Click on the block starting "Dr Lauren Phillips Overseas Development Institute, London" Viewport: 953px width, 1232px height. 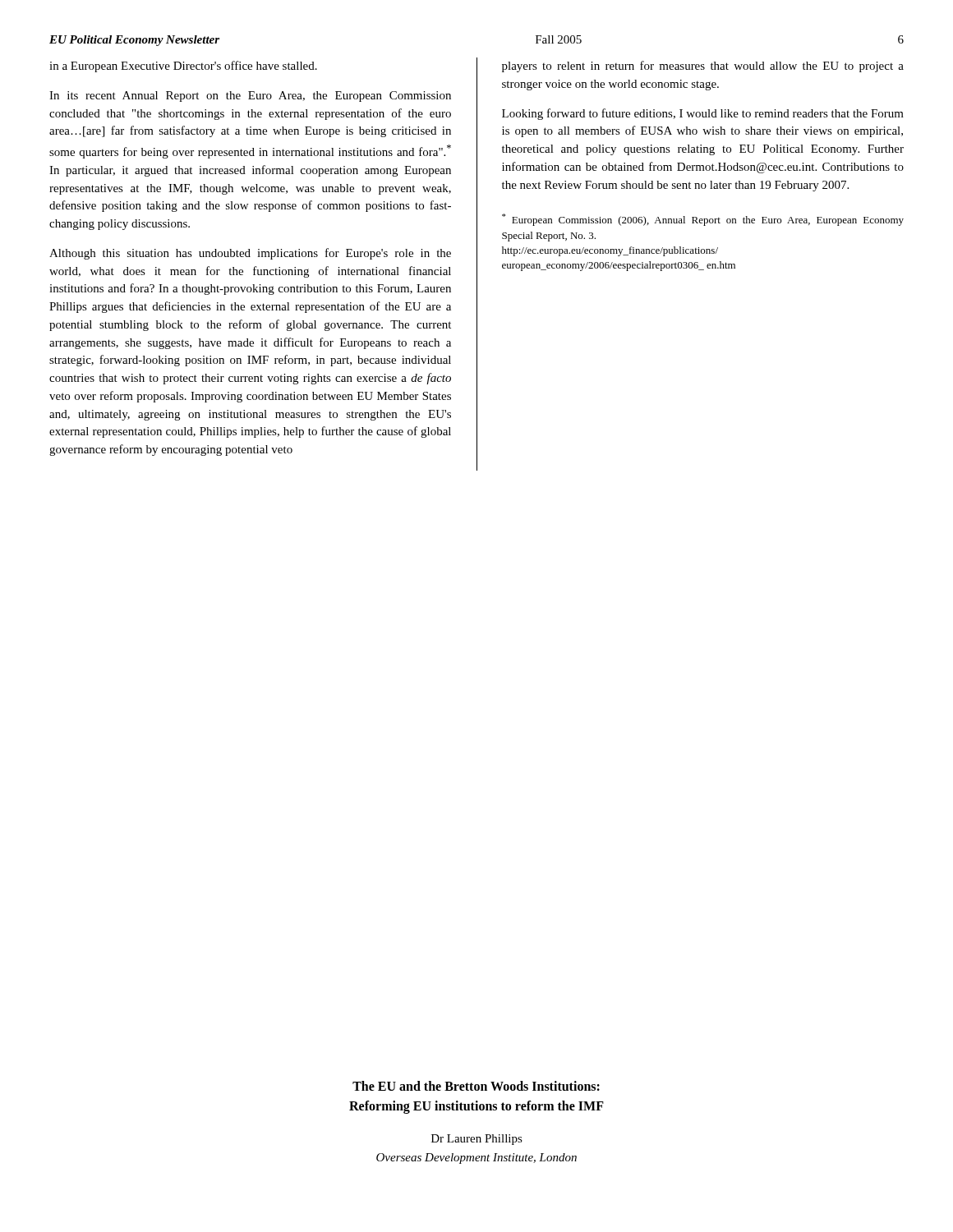tap(476, 1148)
